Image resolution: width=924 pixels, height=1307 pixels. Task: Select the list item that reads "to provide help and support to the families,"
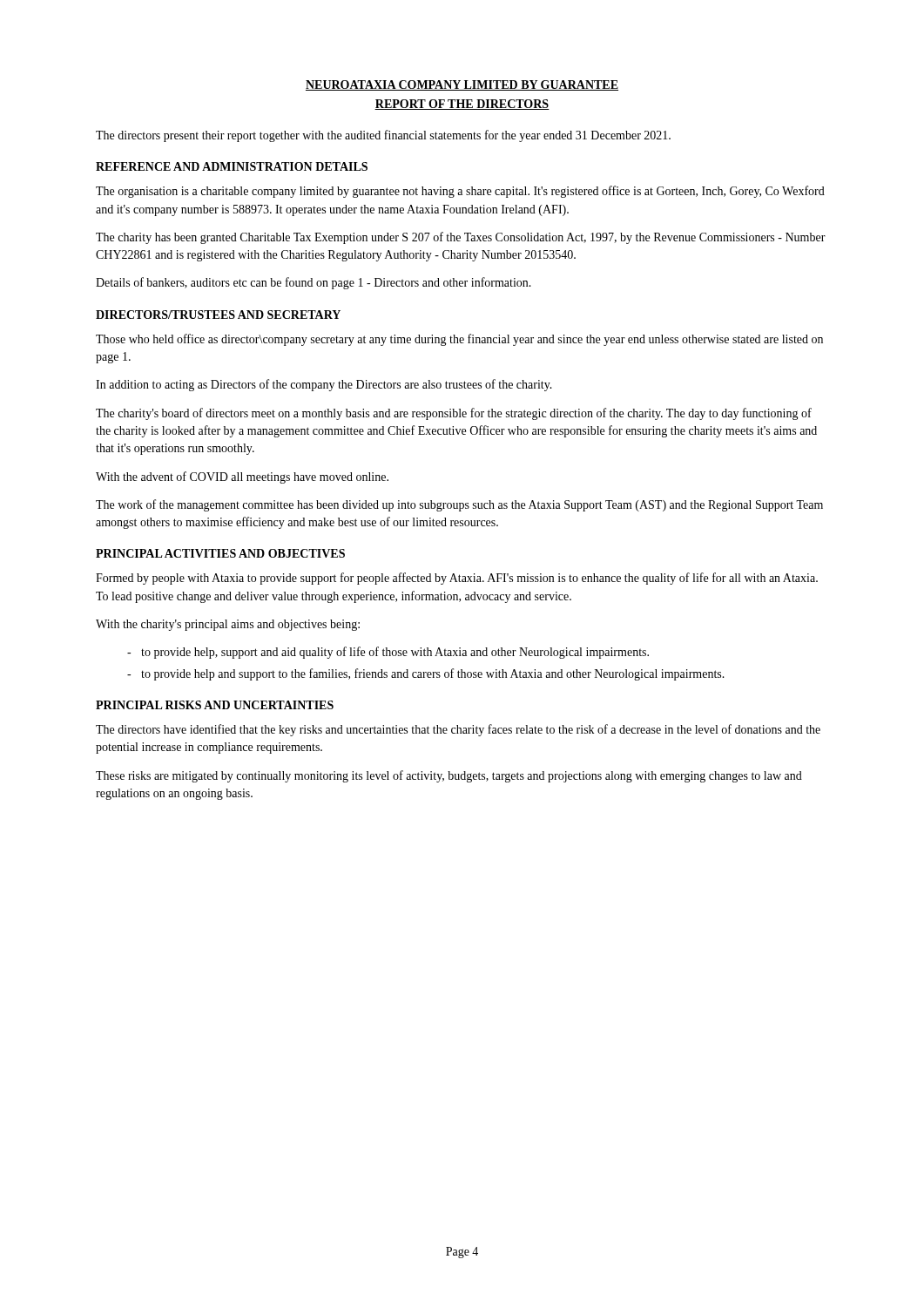pyautogui.click(x=462, y=674)
